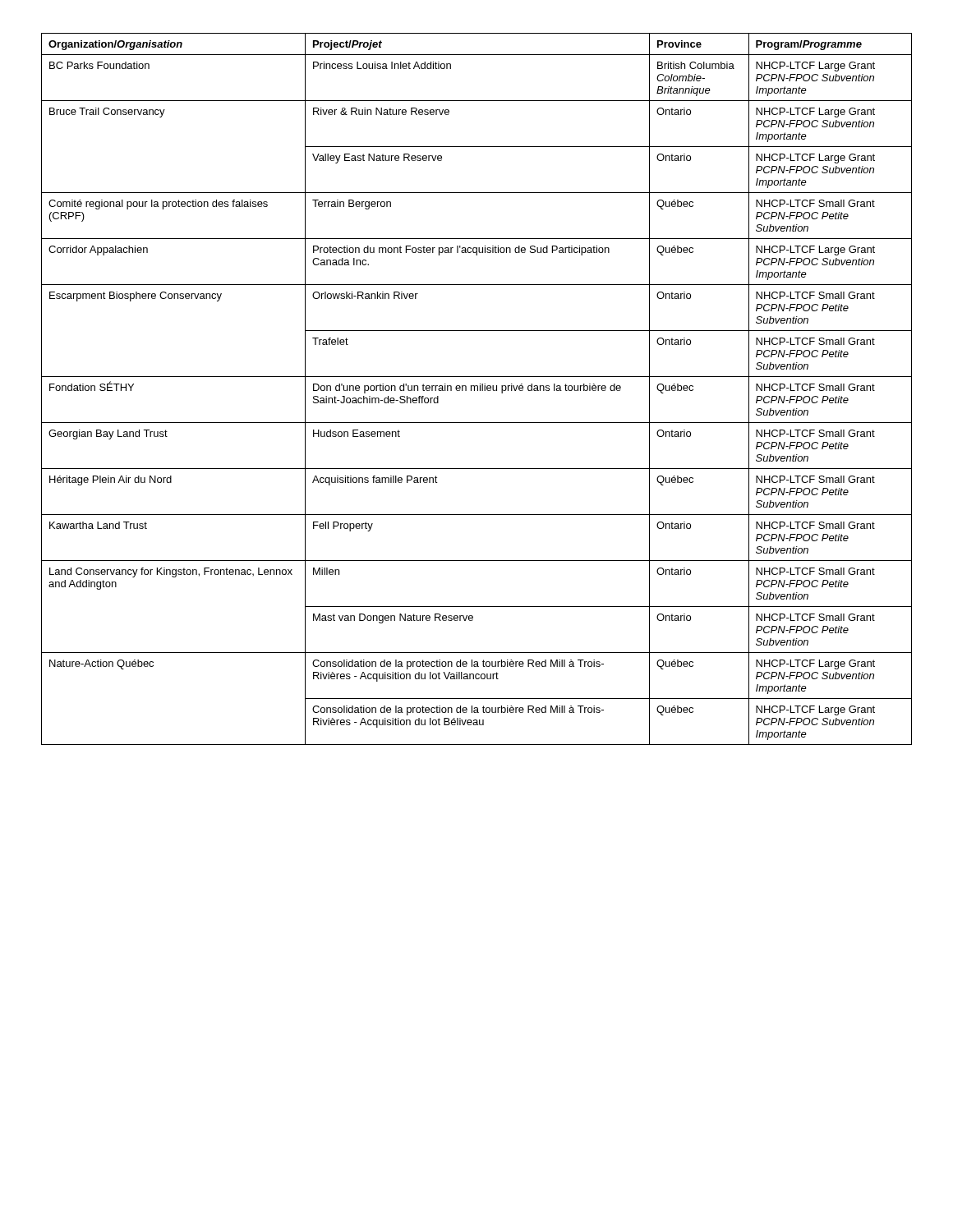Select the table that reads "NHCP-LTCF Small Grant PCPN-FPOC Petite"
This screenshot has width=953, height=1232.
click(x=476, y=389)
